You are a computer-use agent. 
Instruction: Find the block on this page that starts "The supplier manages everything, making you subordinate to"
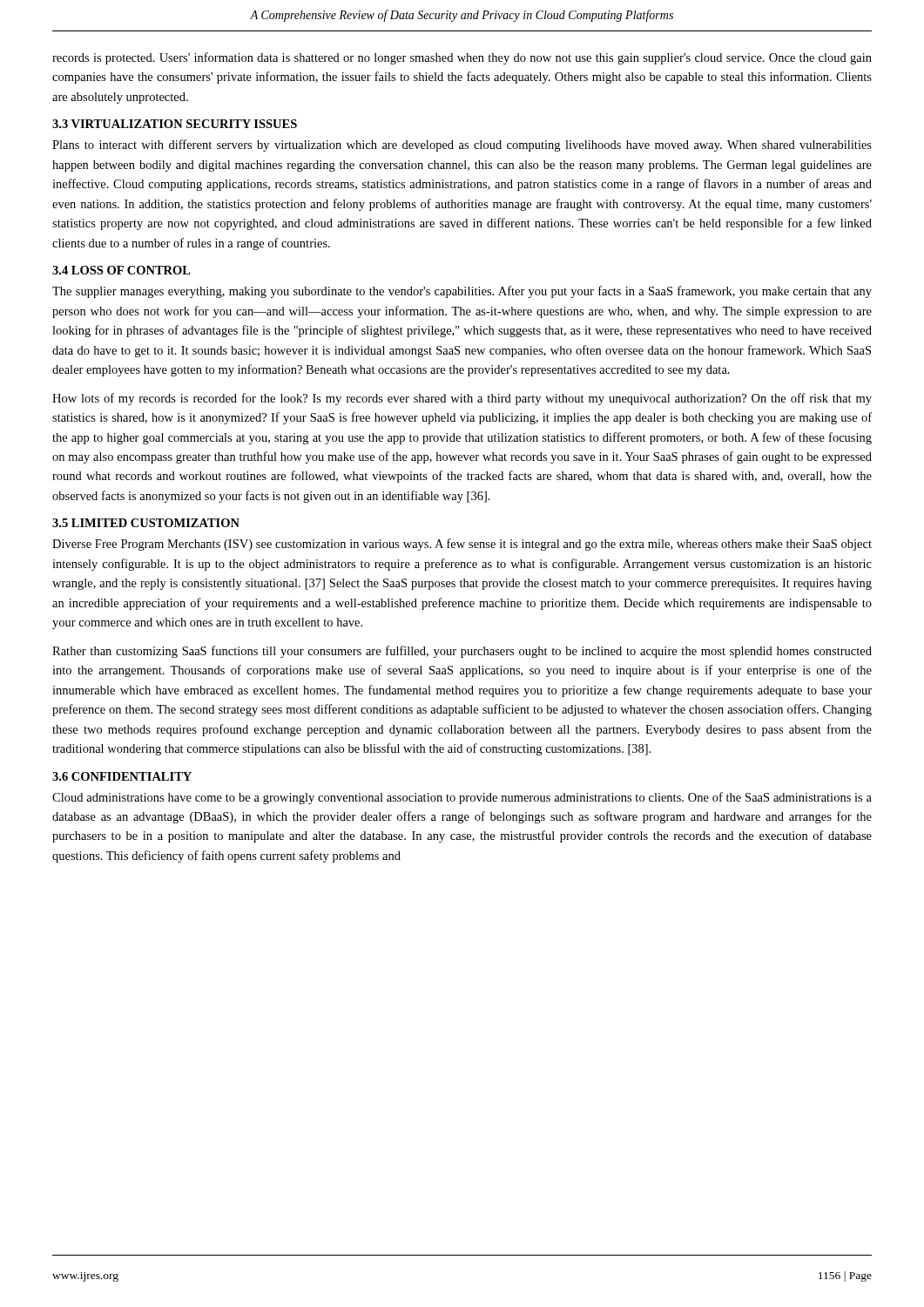(x=462, y=331)
